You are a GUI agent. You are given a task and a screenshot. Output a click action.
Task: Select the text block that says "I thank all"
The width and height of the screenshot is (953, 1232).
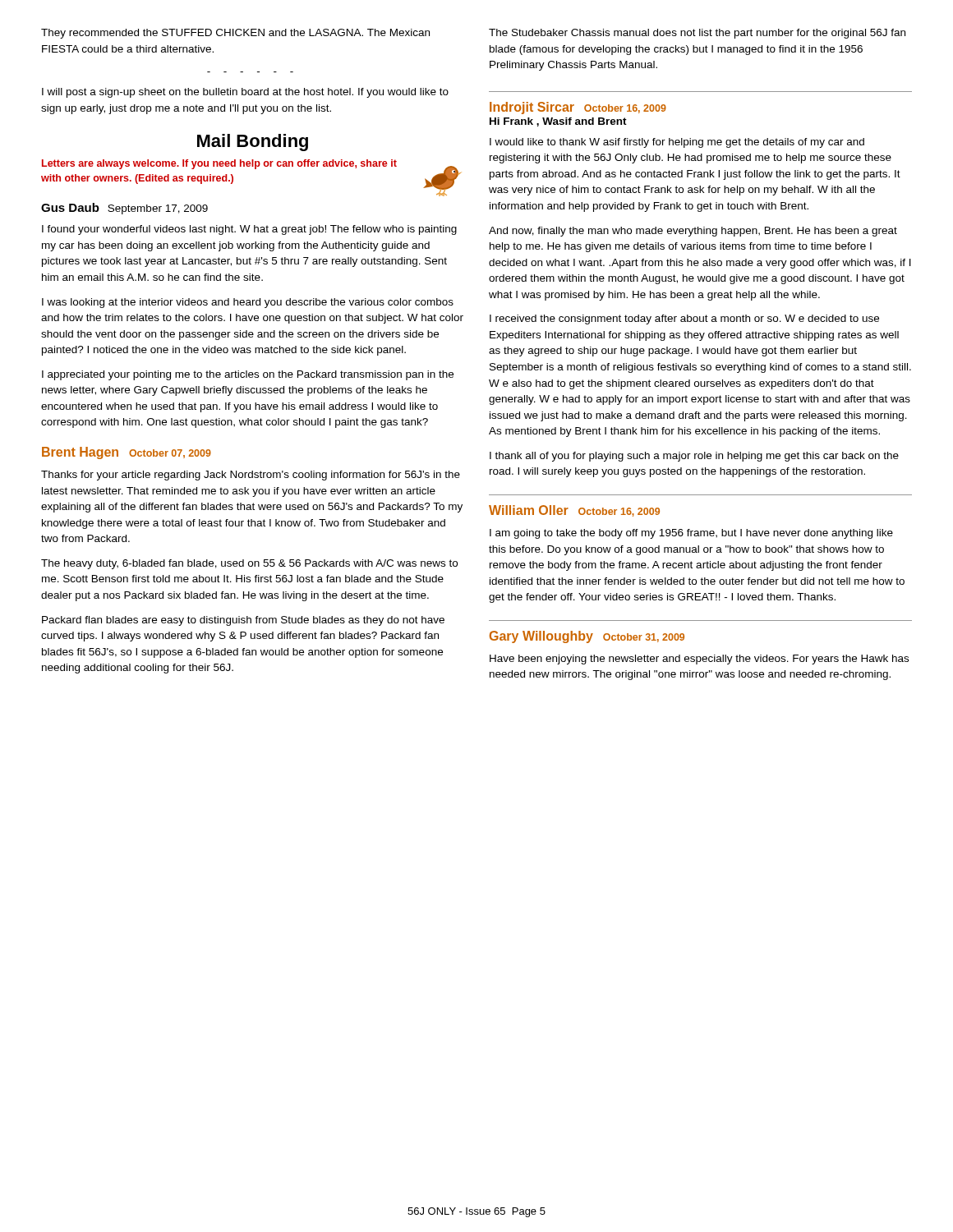tap(700, 464)
